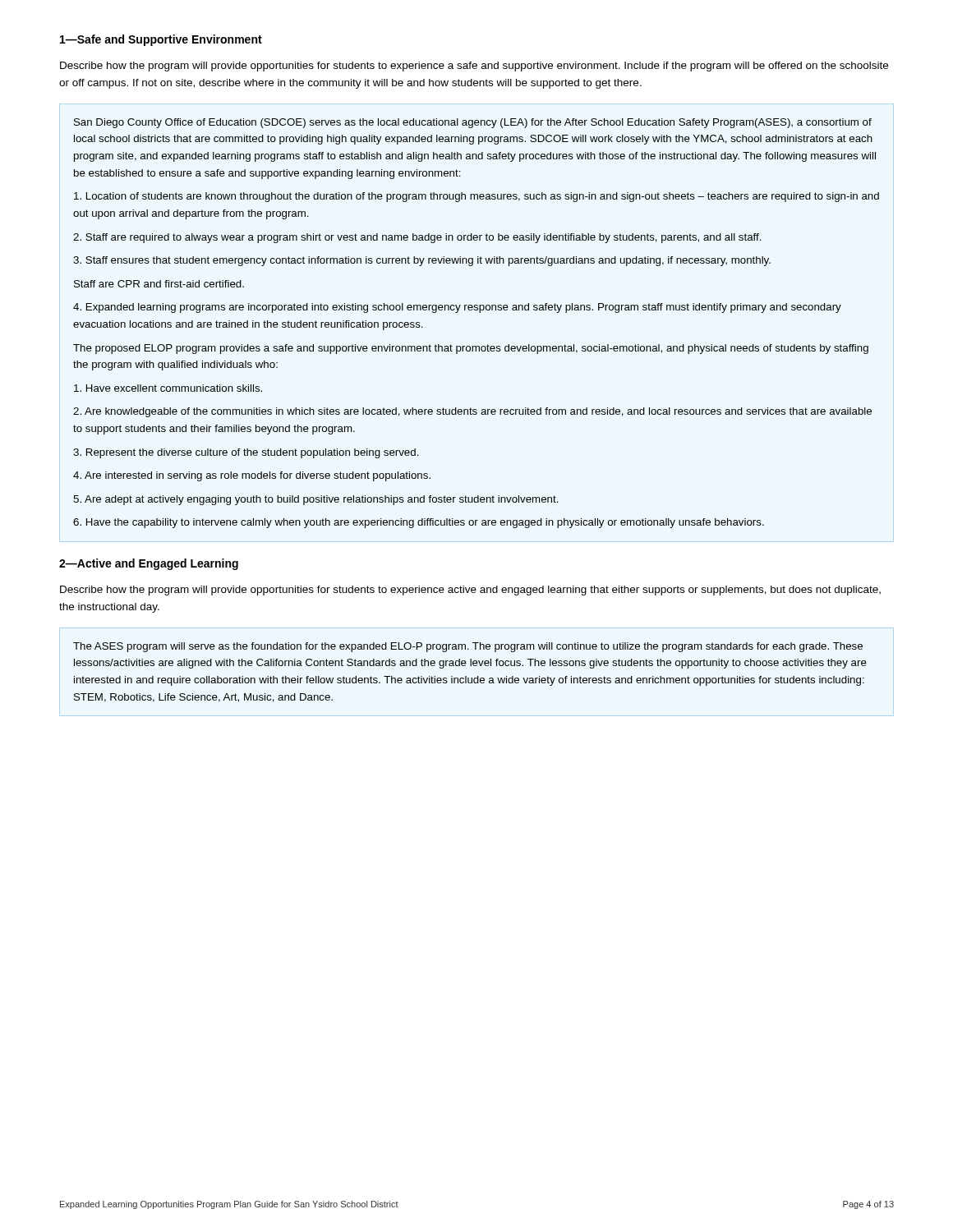This screenshot has height=1232, width=953.
Task: Click on the text block starting "4. Expanded learning programs are incorporated into"
Action: (x=457, y=316)
